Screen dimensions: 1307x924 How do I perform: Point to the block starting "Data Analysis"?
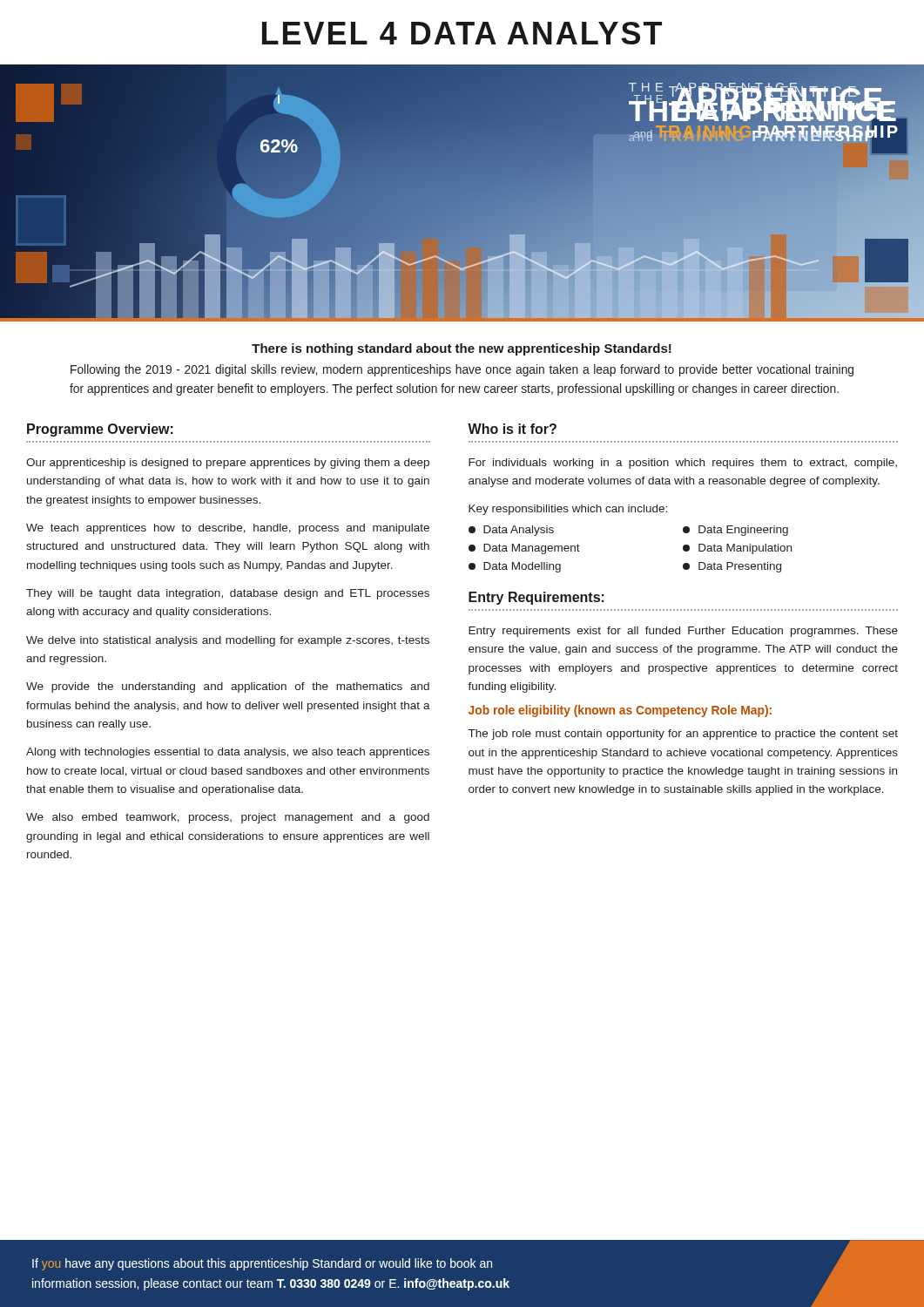(511, 529)
